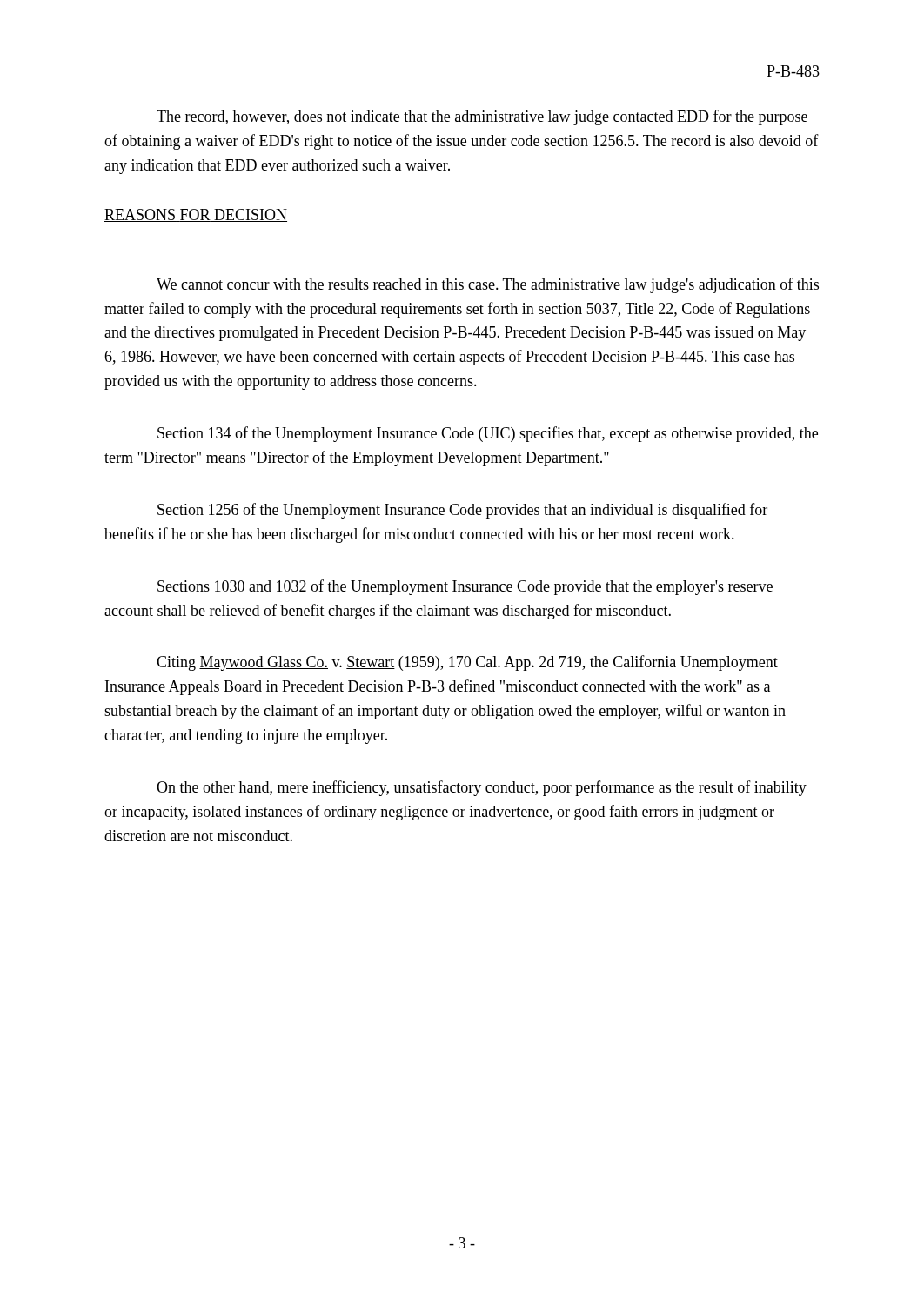The image size is (924, 1305).
Task: Select the section header that reads "REASONS FOR DECISION"
Action: pos(196,215)
